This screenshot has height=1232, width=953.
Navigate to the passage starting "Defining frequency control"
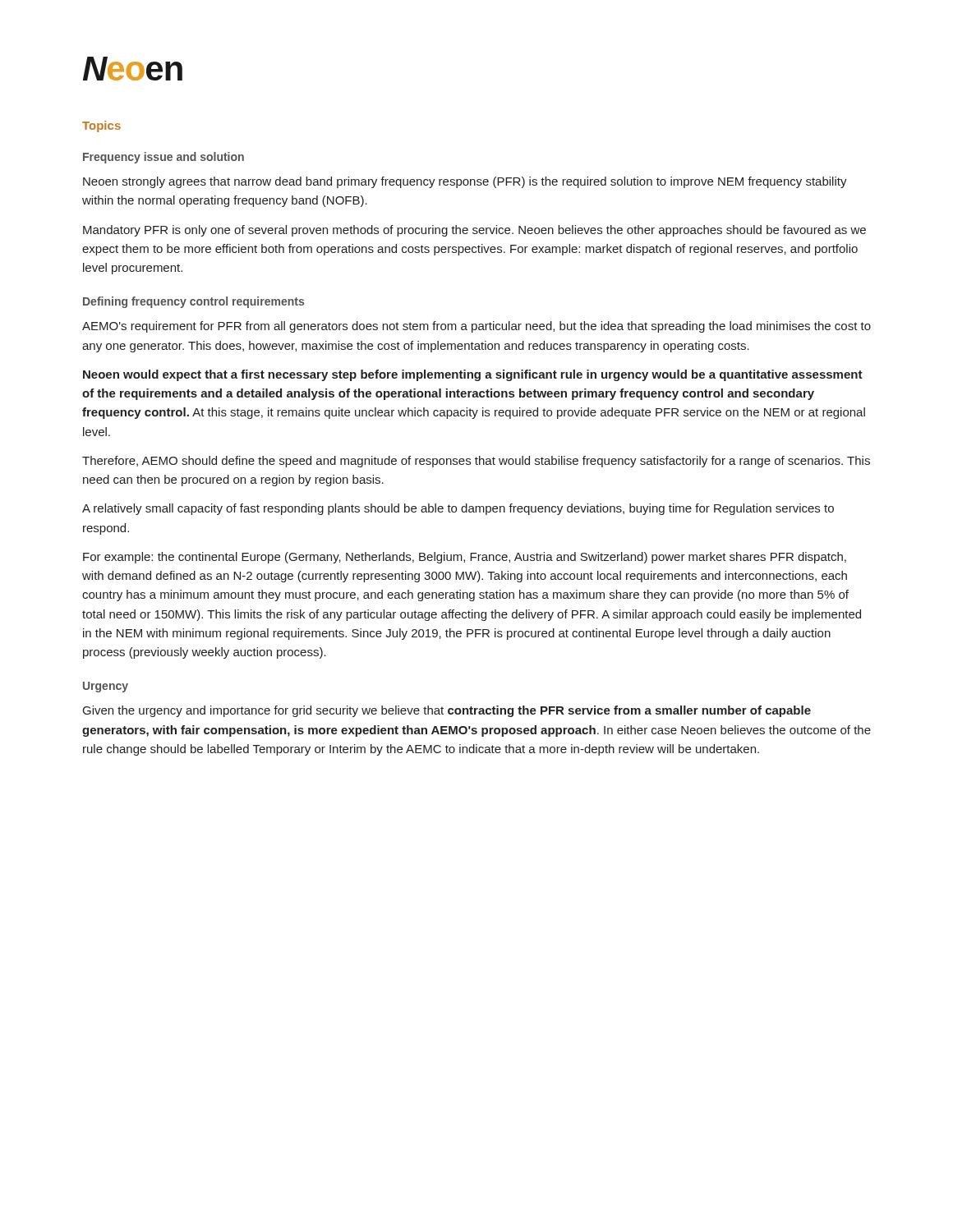pos(193,302)
